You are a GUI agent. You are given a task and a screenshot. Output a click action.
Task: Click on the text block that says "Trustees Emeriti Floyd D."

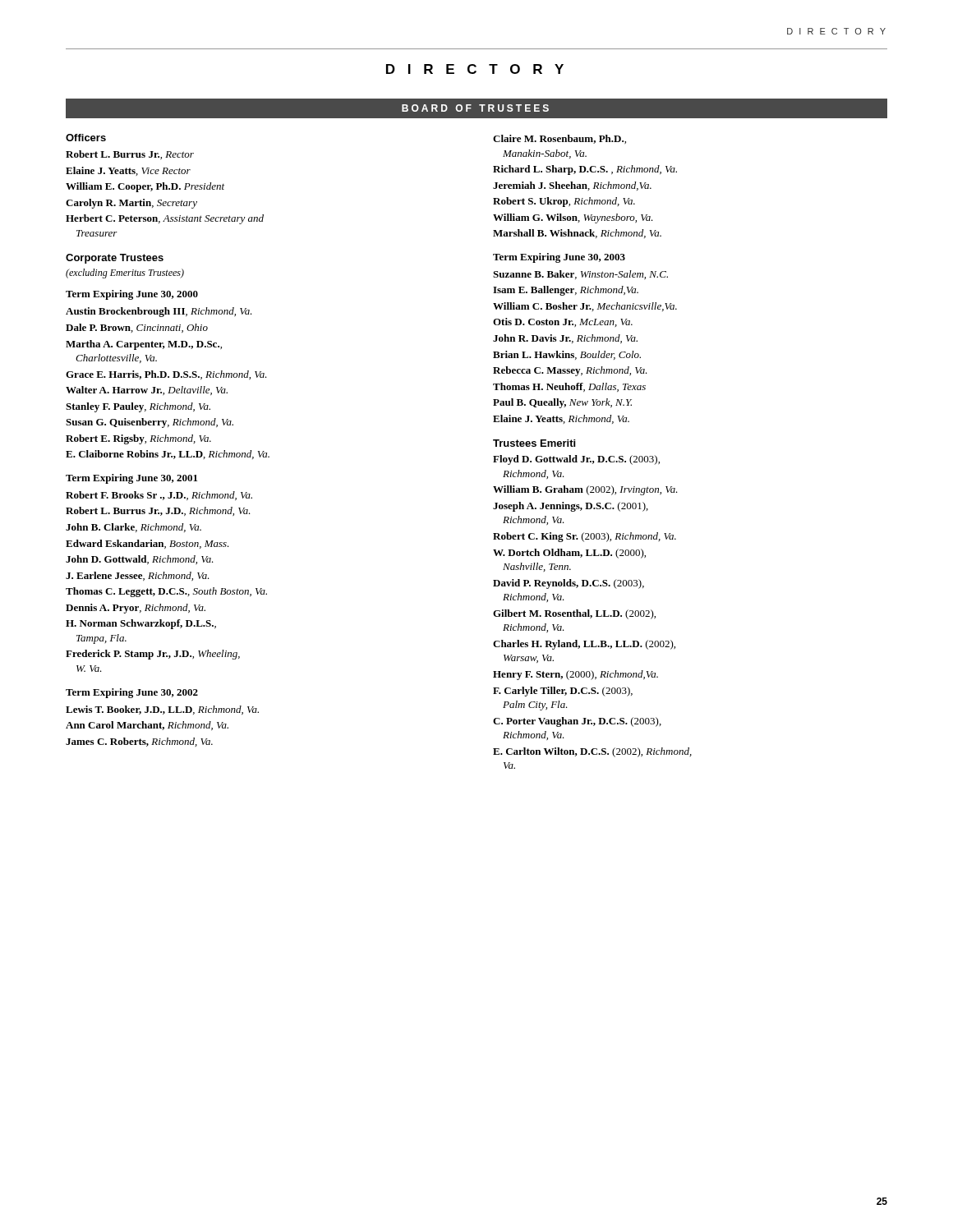click(x=534, y=443)
